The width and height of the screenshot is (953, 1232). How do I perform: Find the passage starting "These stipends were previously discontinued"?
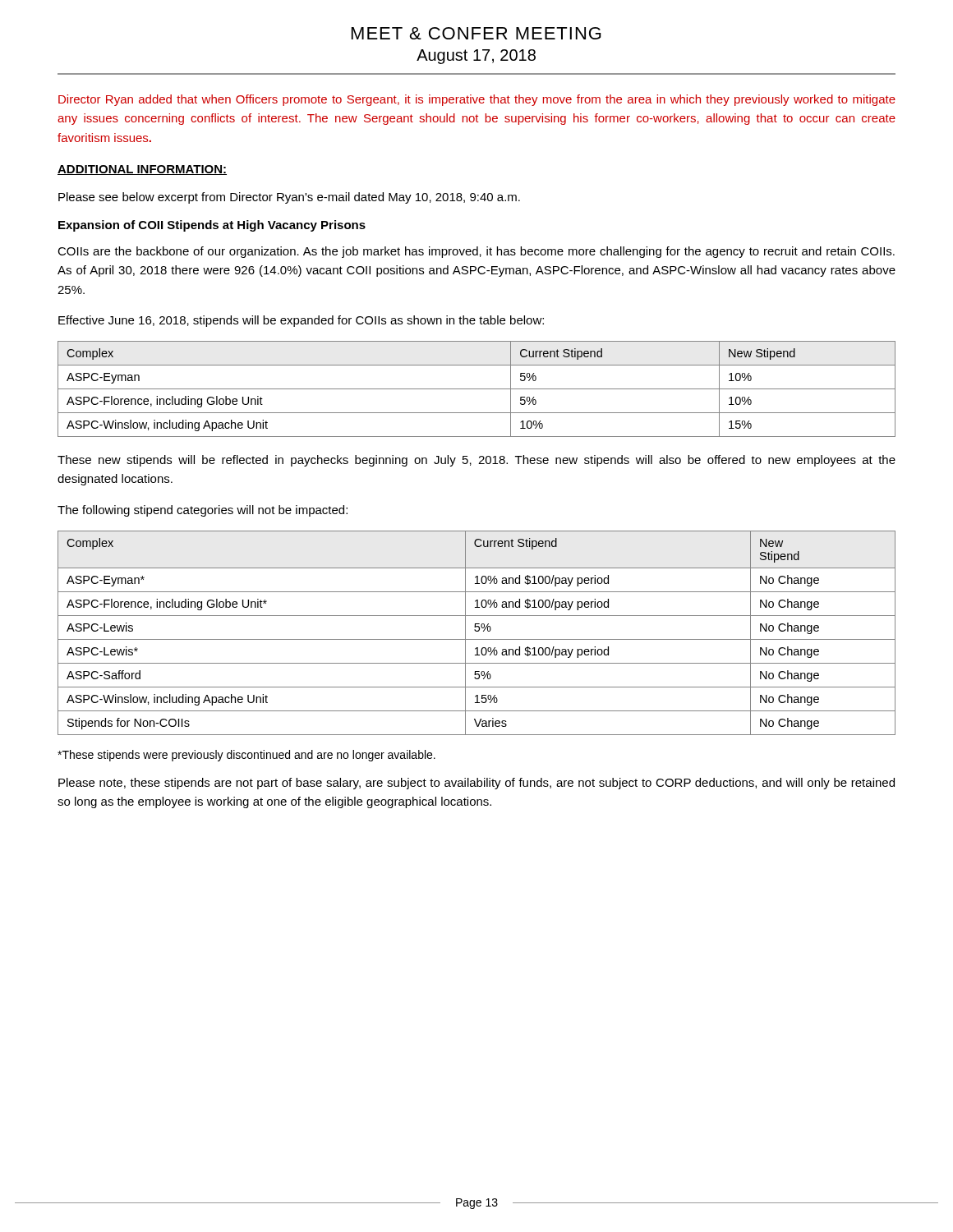[247, 755]
